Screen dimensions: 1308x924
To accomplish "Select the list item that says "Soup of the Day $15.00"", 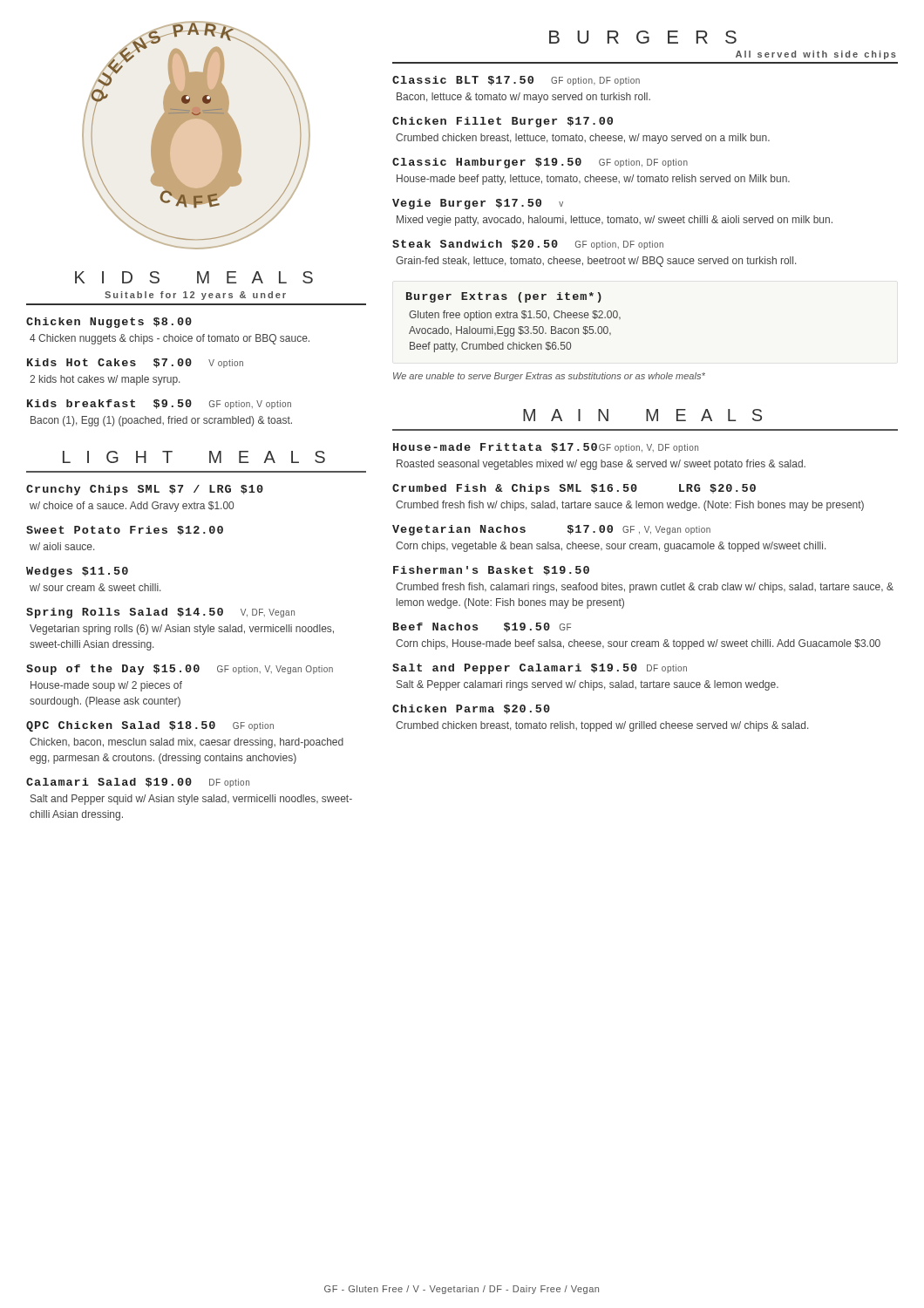I will [x=180, y=670].
